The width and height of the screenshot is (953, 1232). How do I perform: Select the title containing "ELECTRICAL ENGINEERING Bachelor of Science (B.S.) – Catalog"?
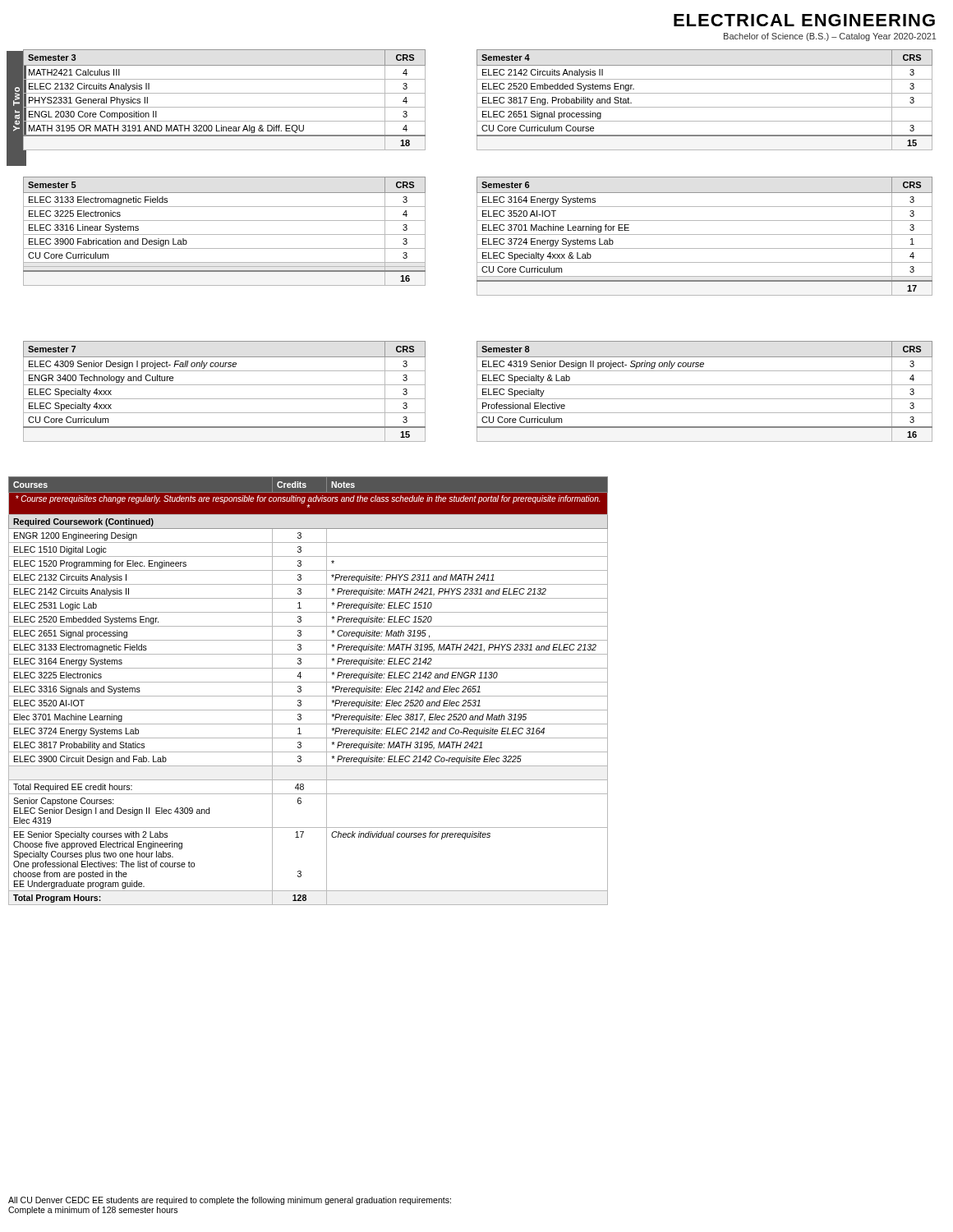tap(805, 25)
